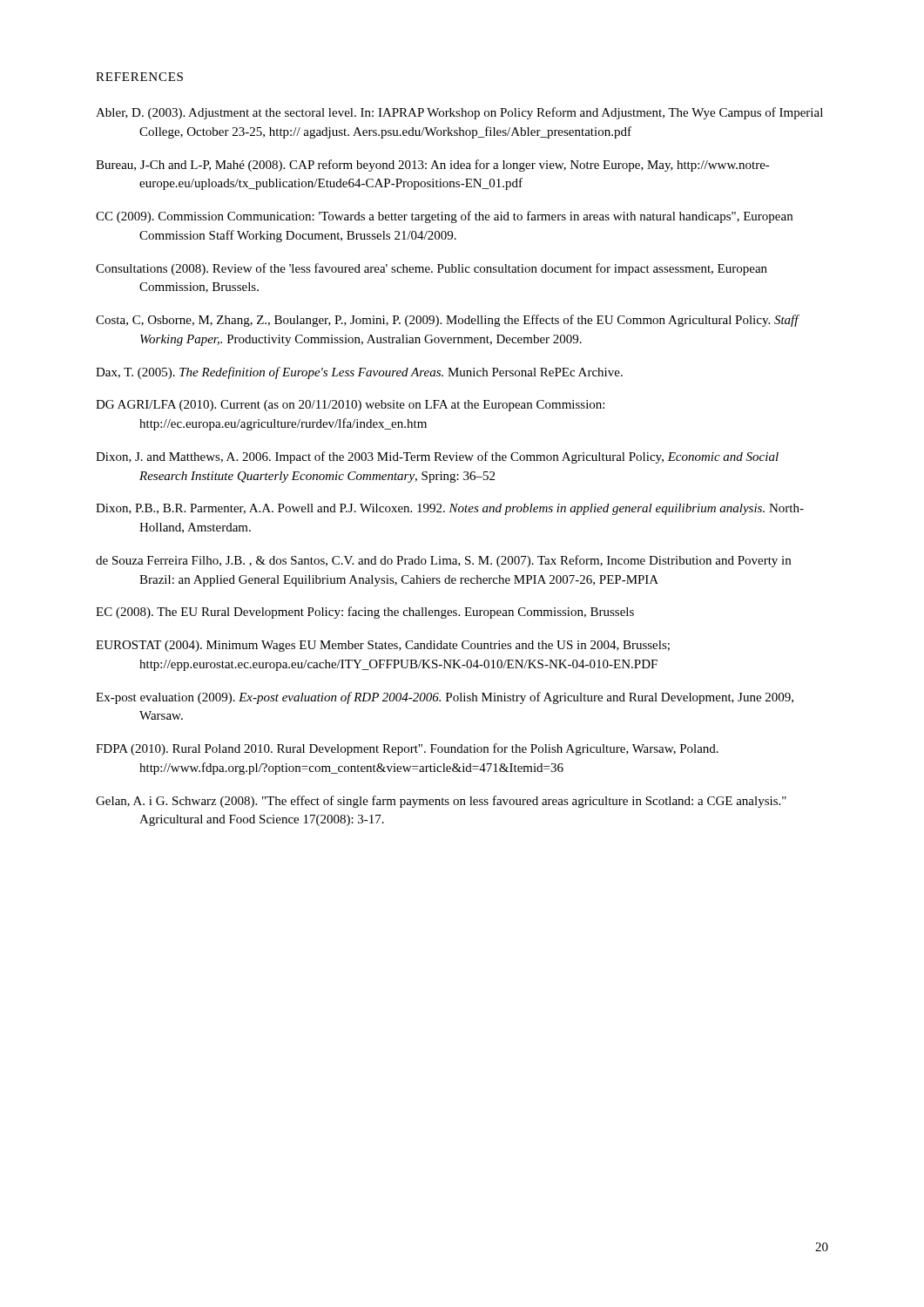Navigate to the text block starting "Costa, C, Osborne, M, Zhang, Z., Boulanger,"
Screen dimensions: 1307x924
click(x=462, y=330)
